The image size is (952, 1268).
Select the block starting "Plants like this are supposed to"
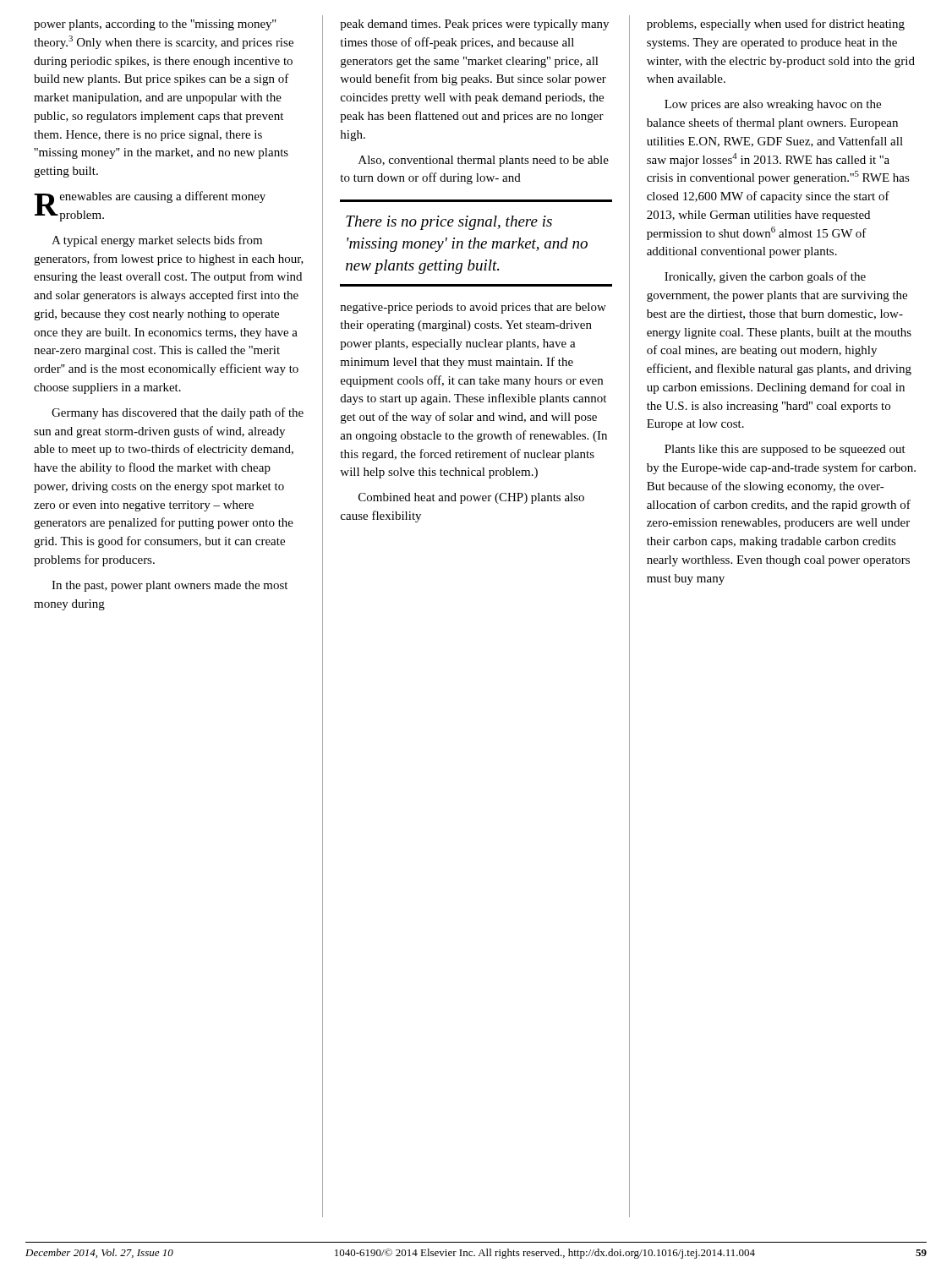782,514
